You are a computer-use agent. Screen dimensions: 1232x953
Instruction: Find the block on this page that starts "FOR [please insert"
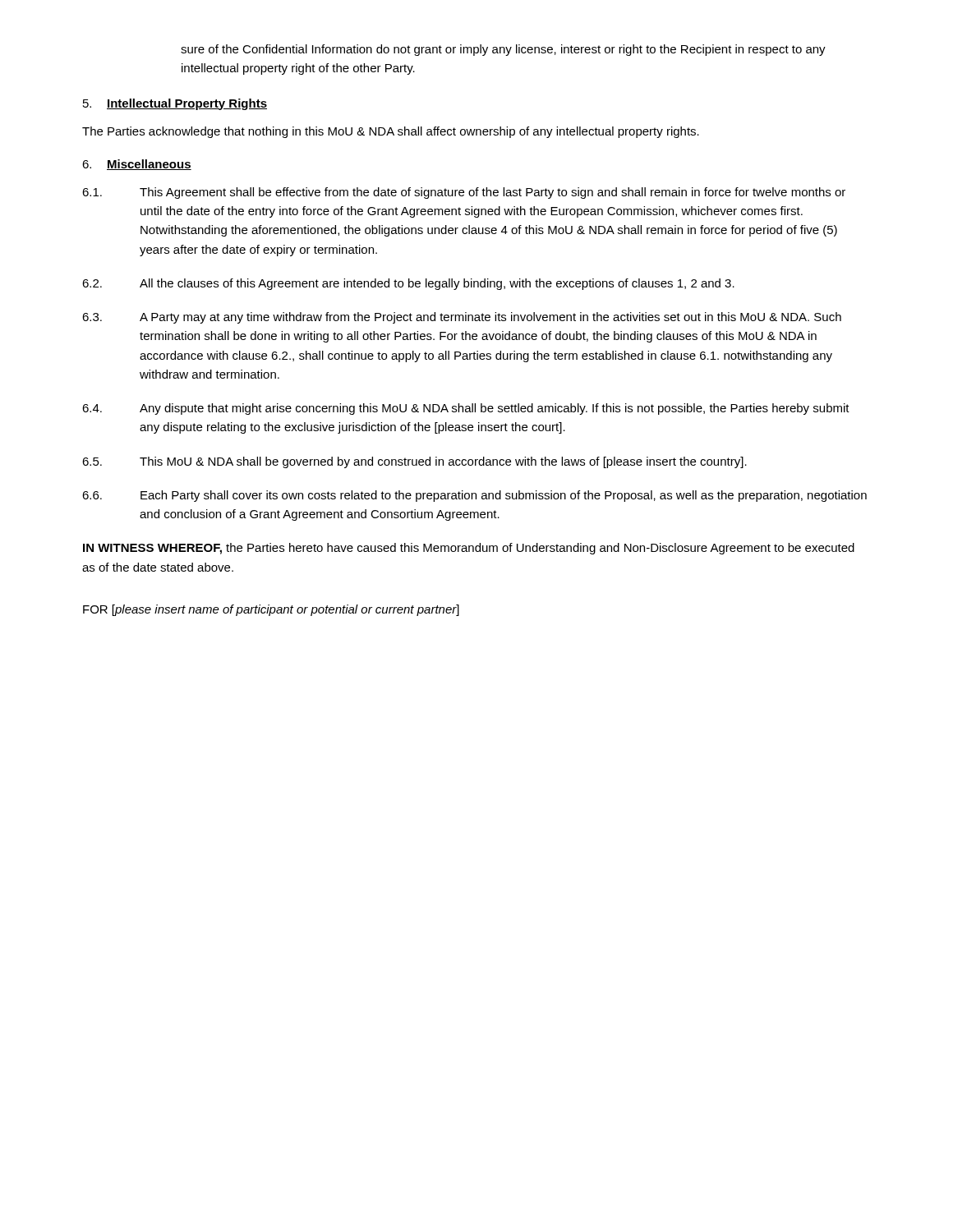[x=271, y=609]
